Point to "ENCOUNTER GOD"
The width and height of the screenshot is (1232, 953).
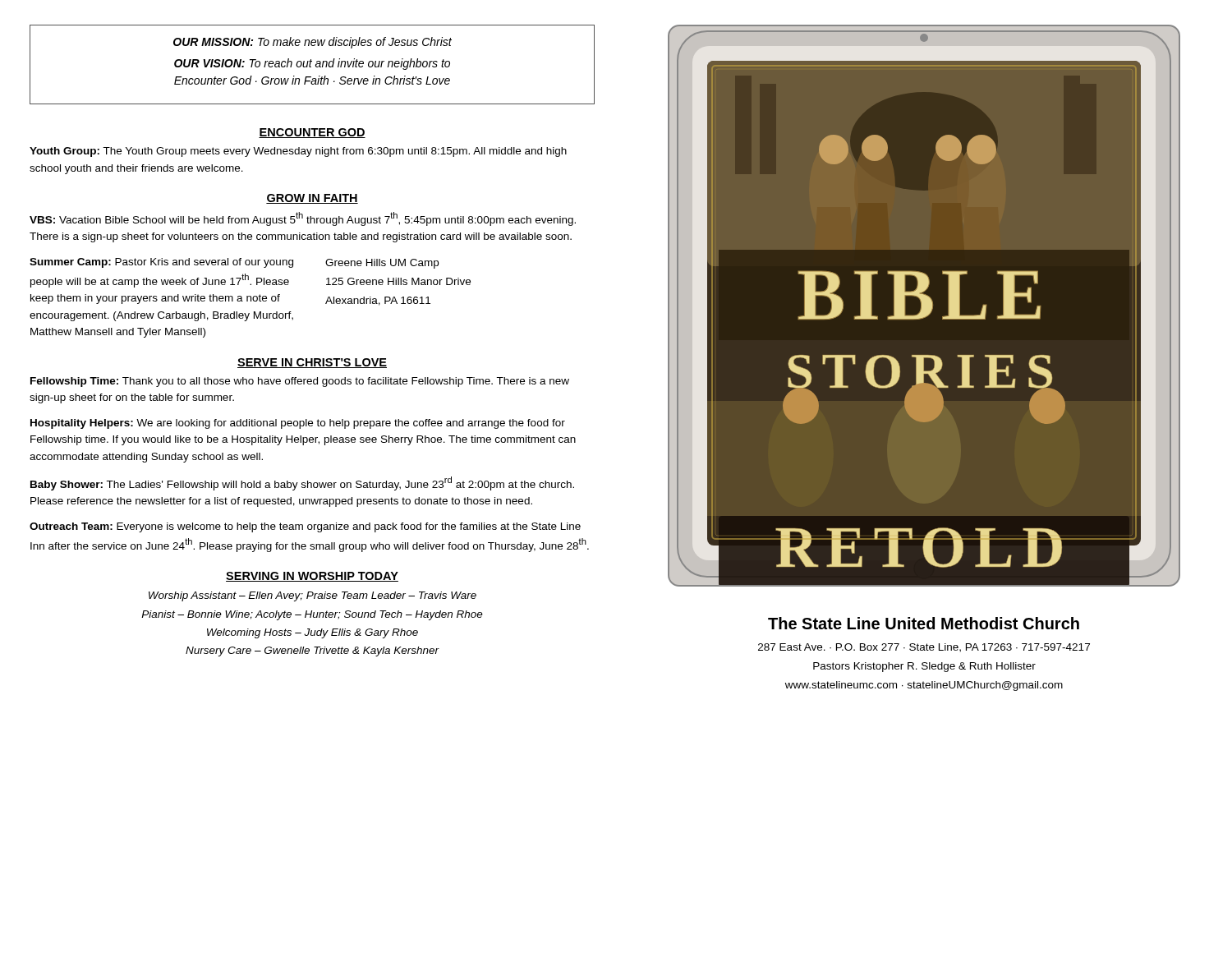pos(312,132)
